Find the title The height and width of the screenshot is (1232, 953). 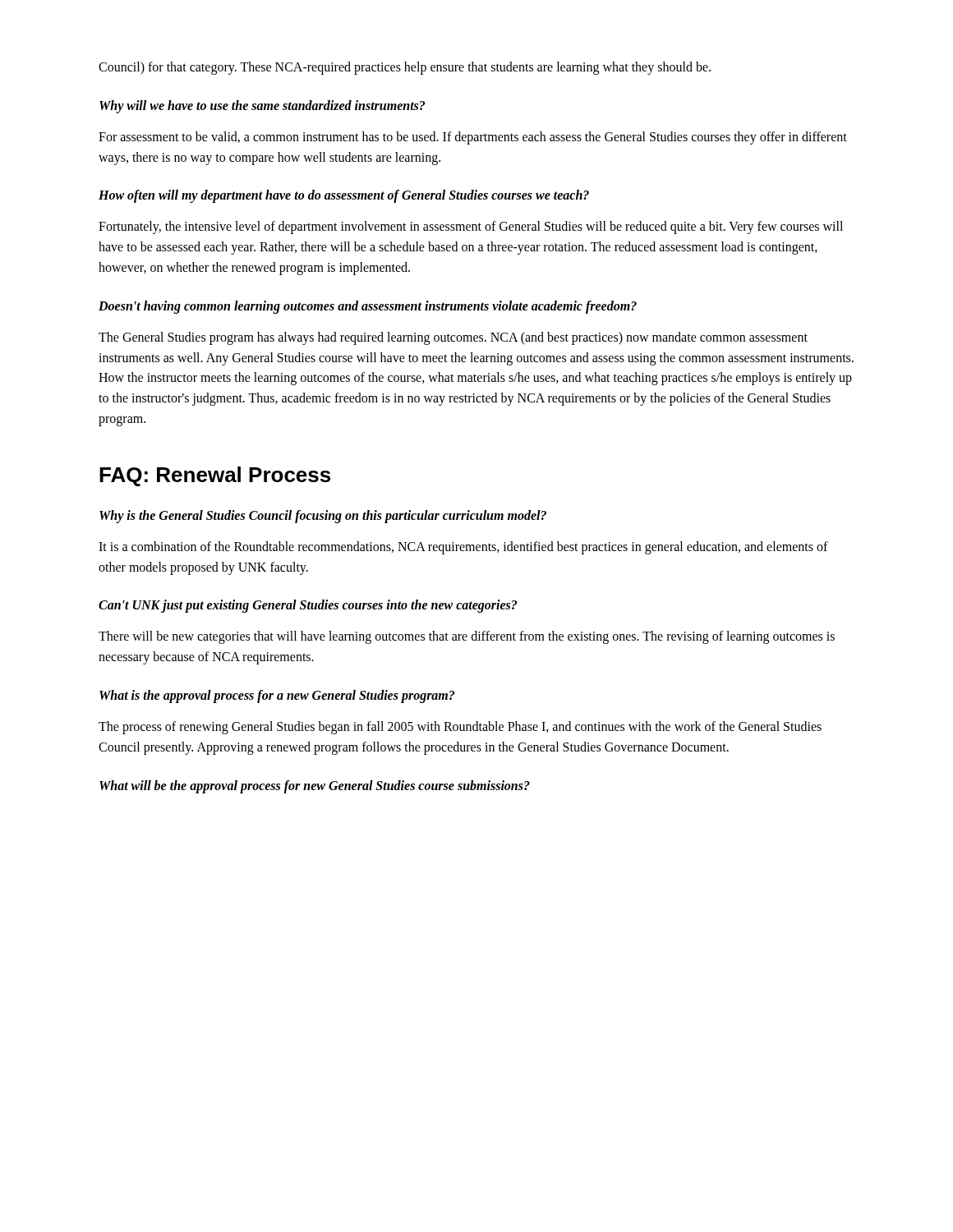[215, 475]
